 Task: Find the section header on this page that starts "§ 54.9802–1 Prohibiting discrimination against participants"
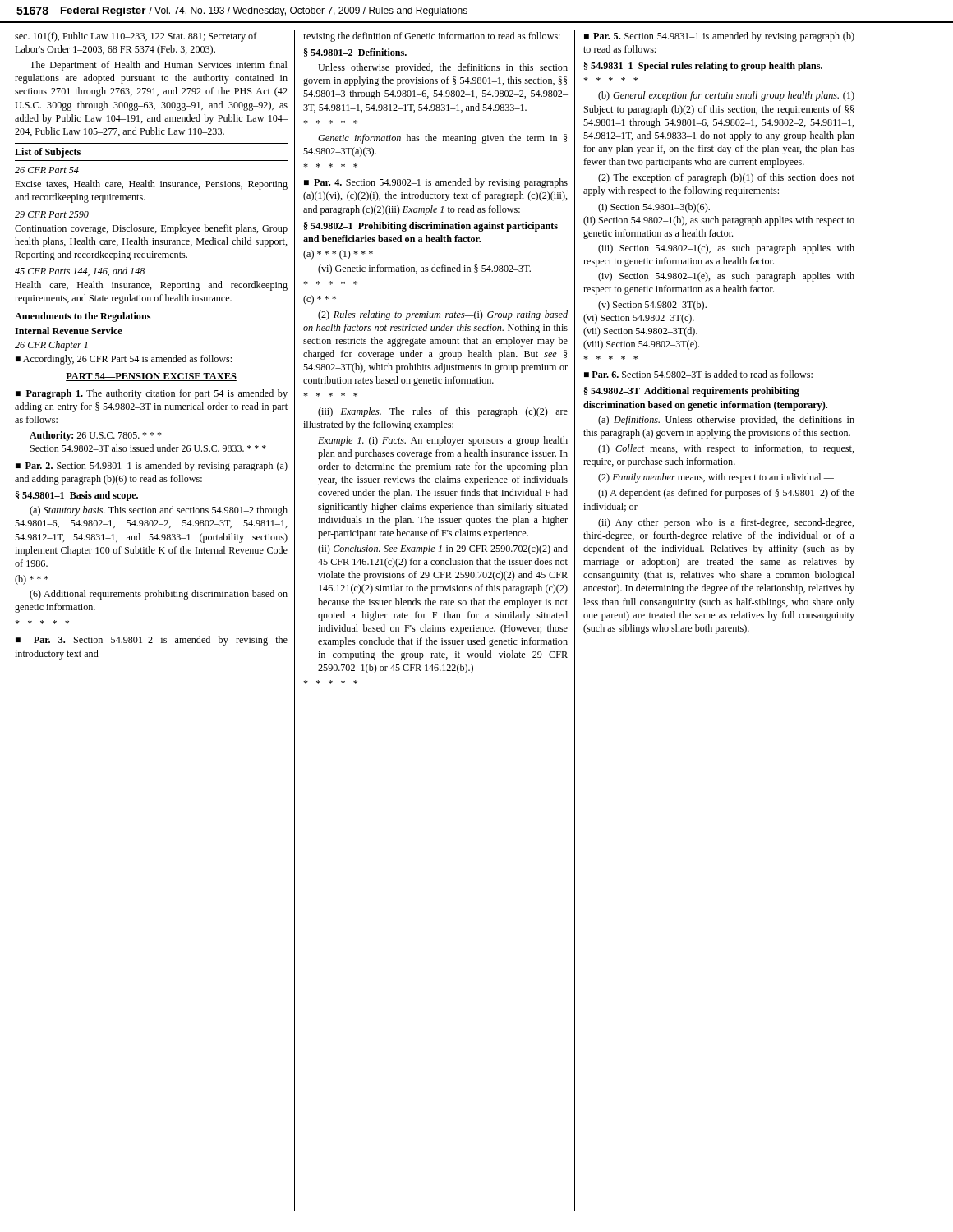(x=431, y=232)
